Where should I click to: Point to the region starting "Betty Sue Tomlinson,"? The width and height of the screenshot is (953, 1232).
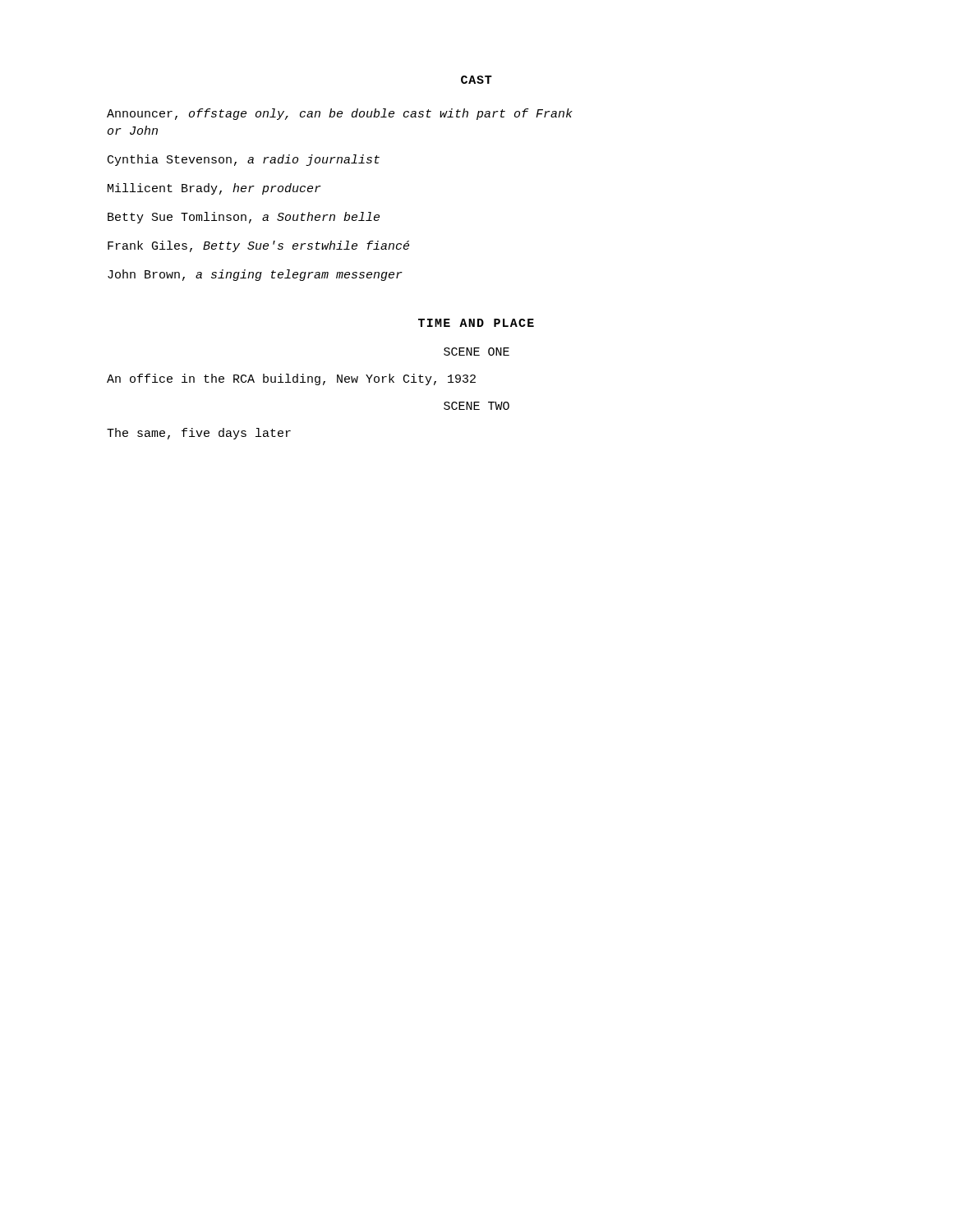(244, 218)
